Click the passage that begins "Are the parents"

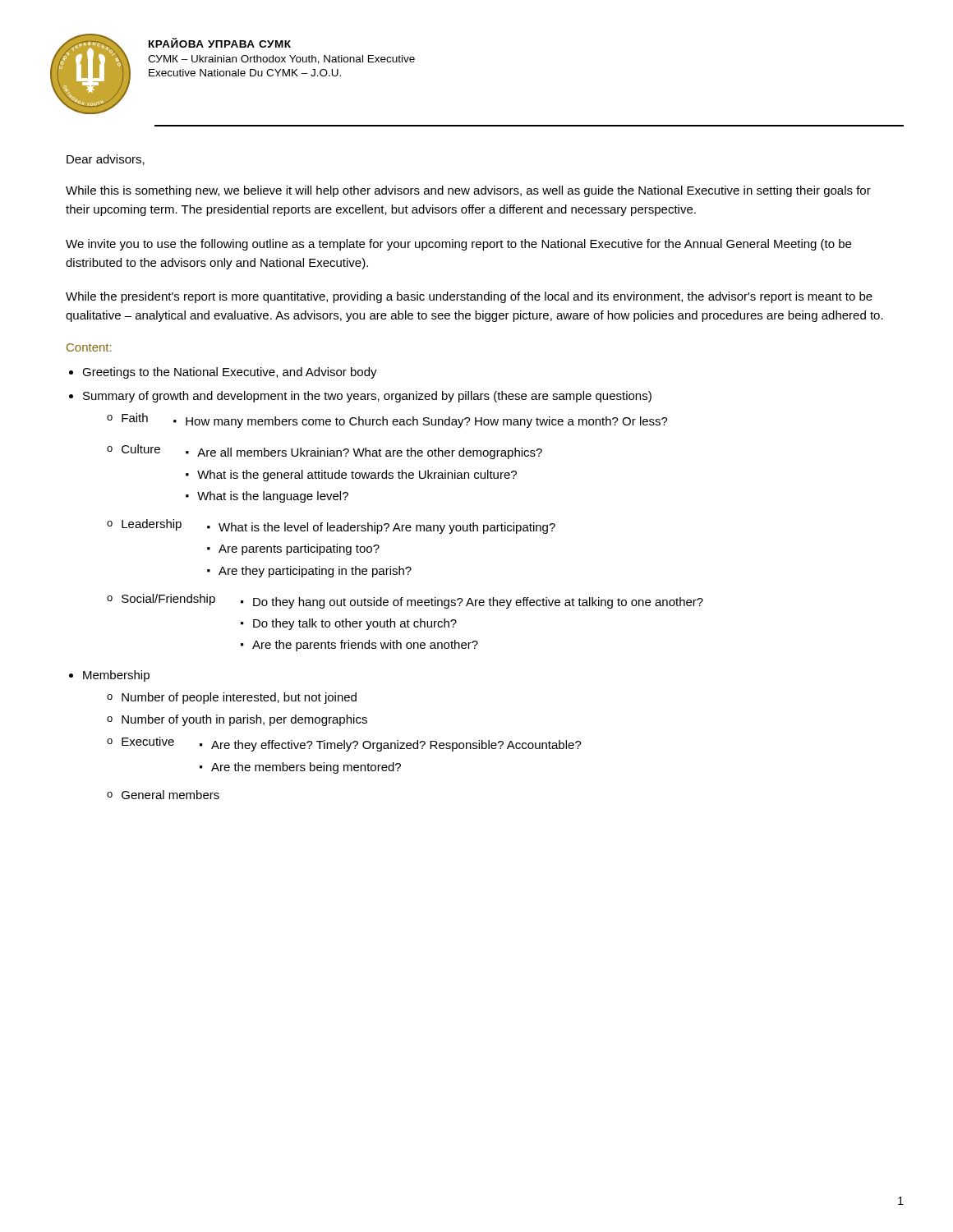click(x=365, y=645)
